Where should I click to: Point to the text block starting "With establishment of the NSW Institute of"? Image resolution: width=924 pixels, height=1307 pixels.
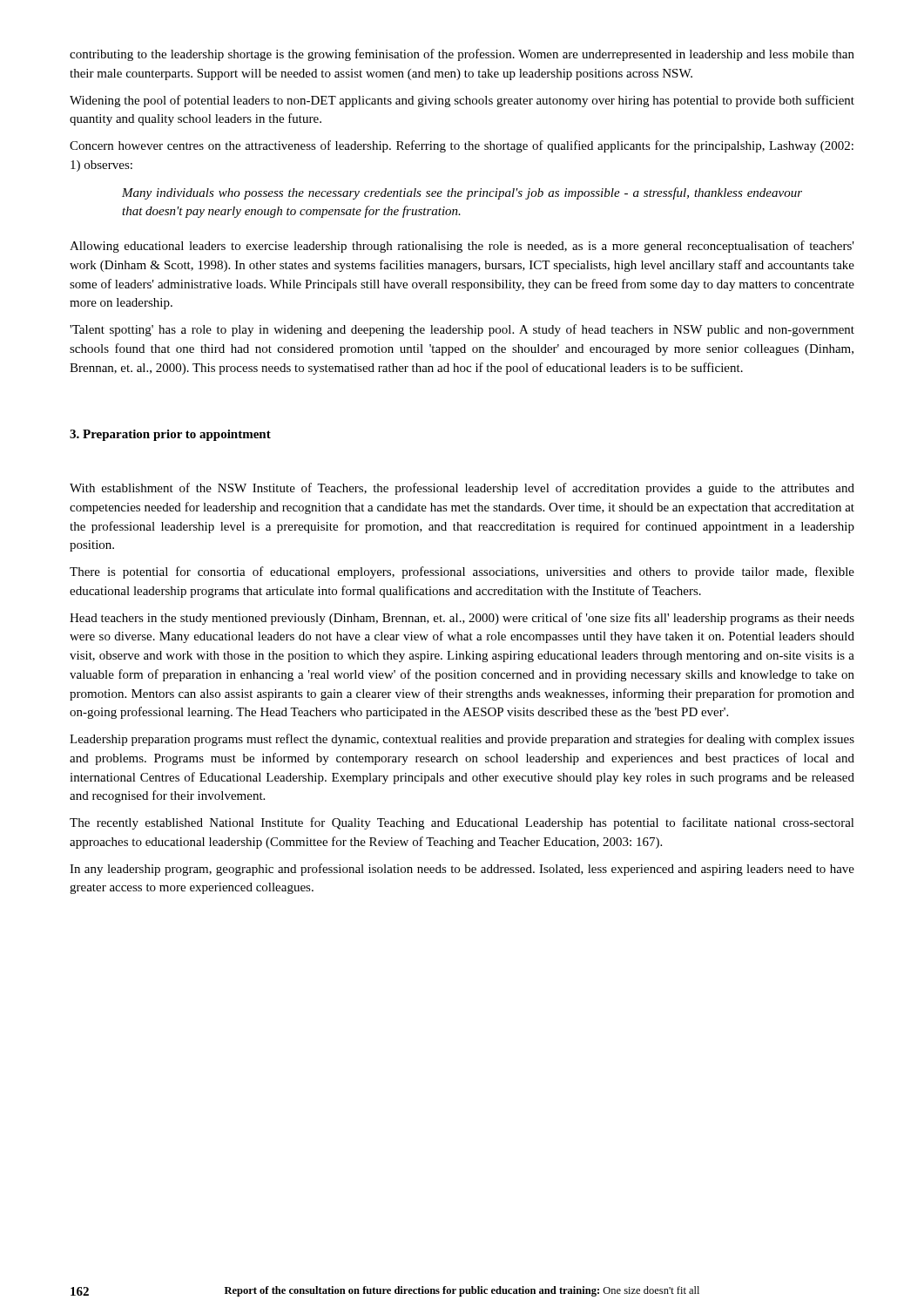click(462, 517)
